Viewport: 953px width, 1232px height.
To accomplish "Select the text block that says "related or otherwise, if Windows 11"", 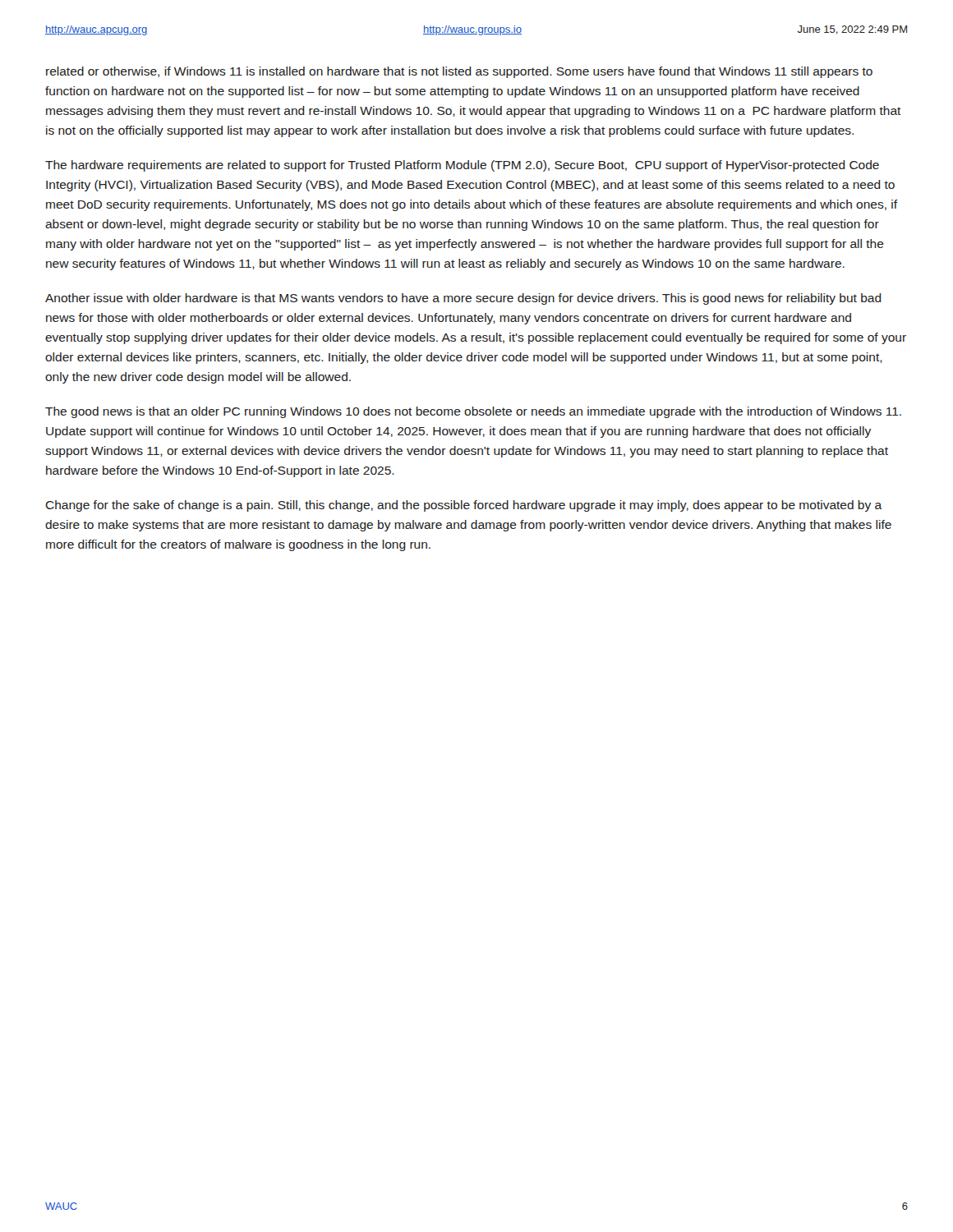I will coord(473,101).
